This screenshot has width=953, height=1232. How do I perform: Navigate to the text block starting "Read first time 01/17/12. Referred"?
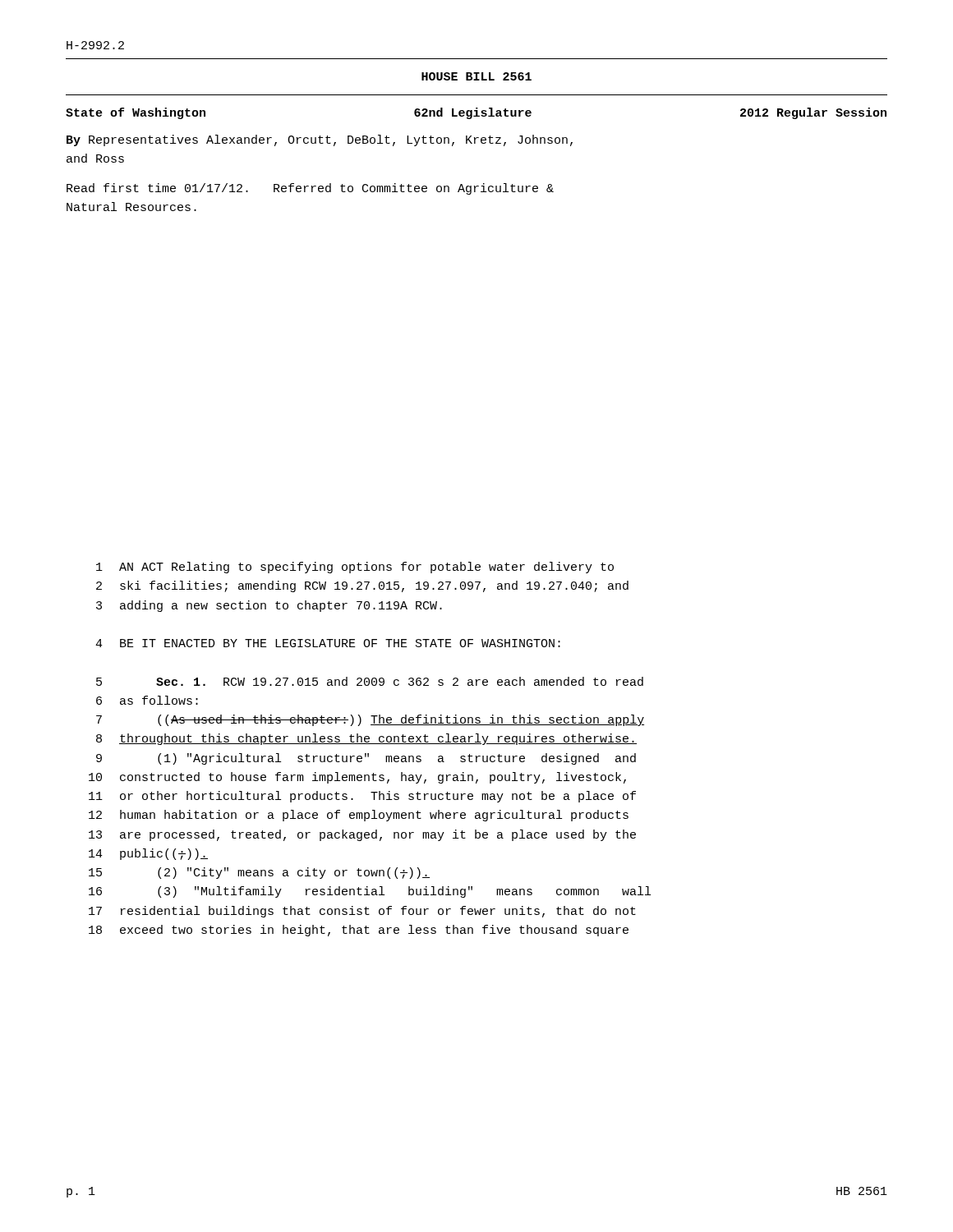pos(310,199)
